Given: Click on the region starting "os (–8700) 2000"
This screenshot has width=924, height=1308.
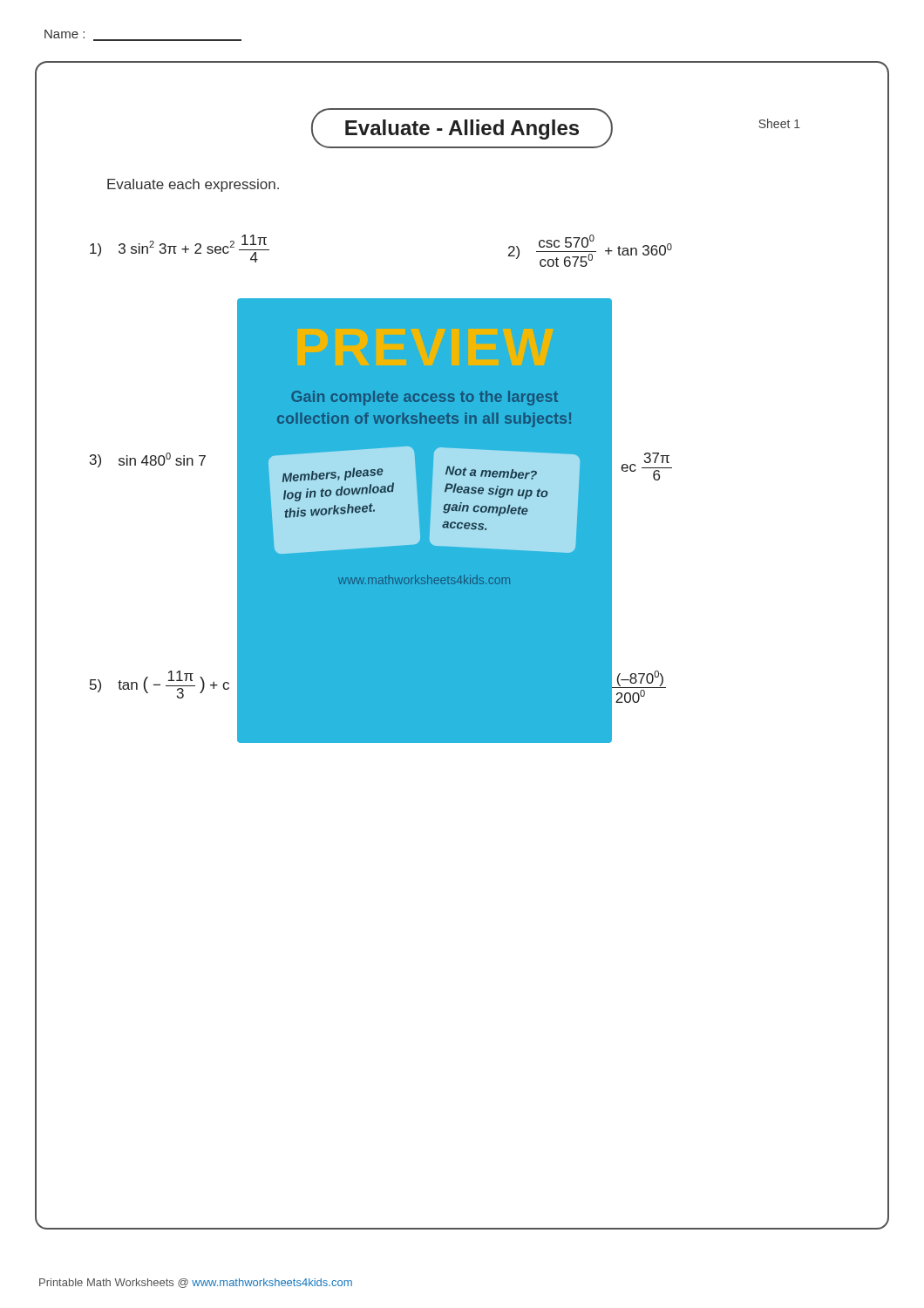Looking at the screenshot, I should [x=630, y=688].
